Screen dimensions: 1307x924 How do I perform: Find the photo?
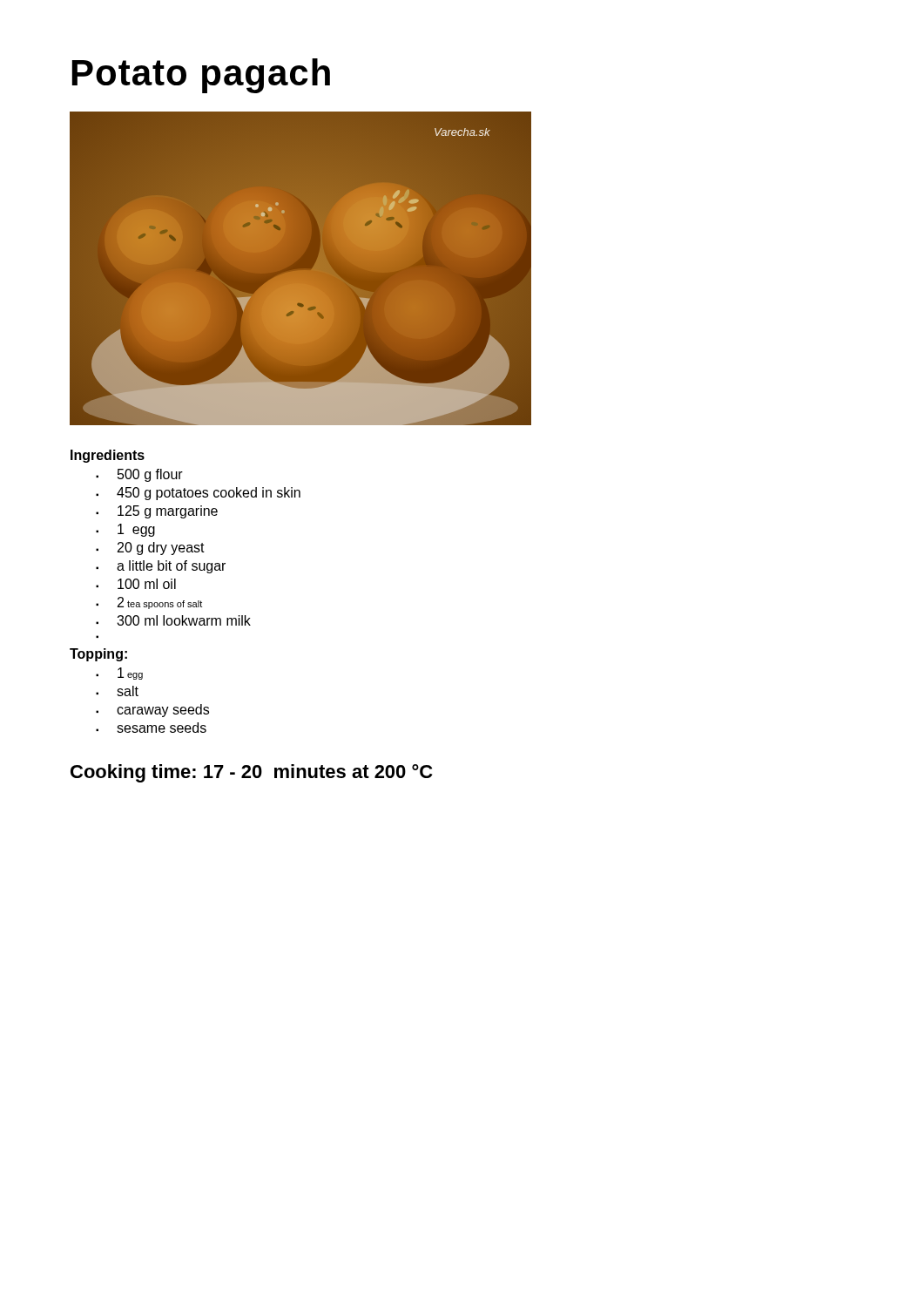(x=462, y=270)
